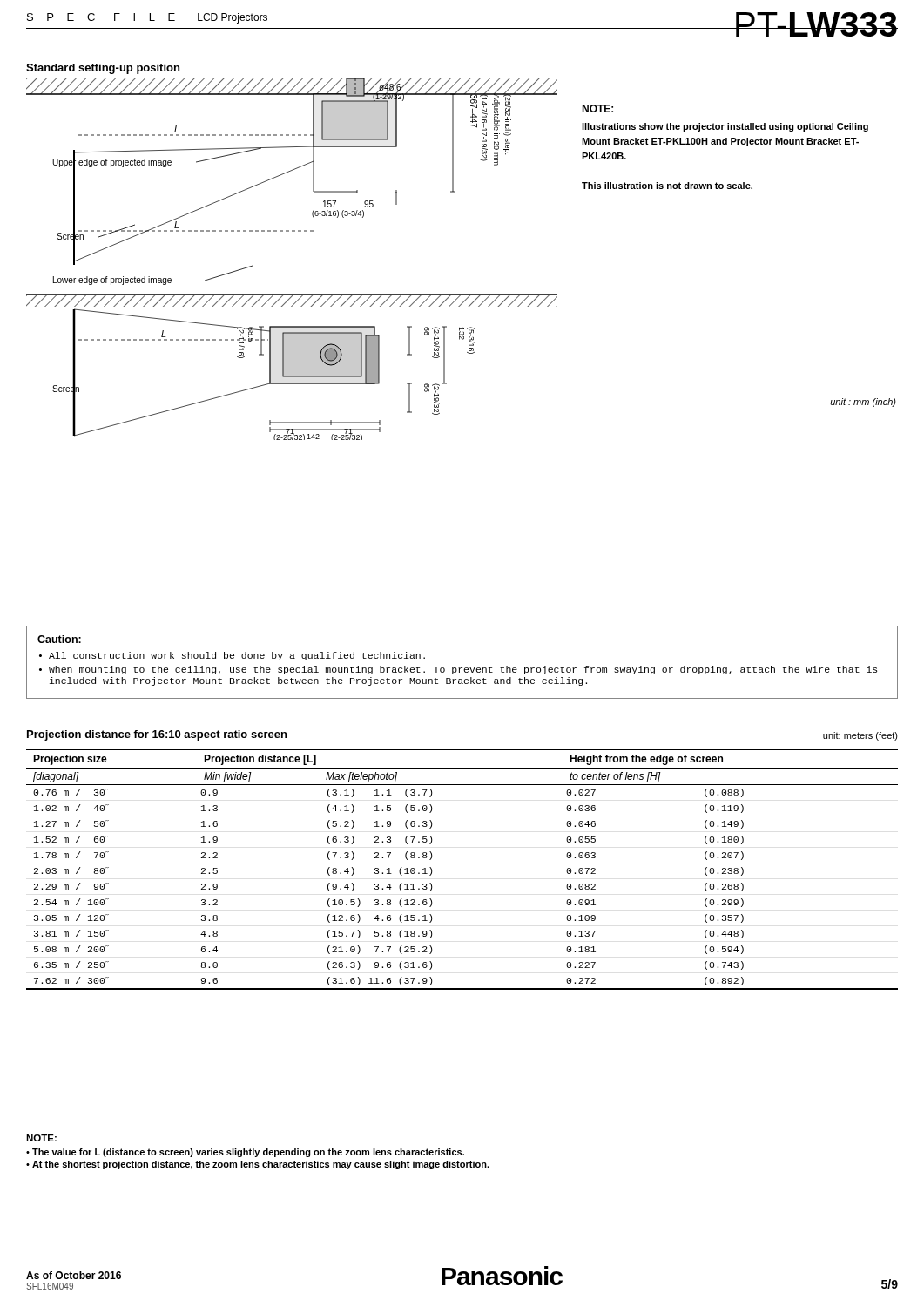Select the section header that reads "Standard setting-up position"

pyautogui.click(x=103, y=68)
